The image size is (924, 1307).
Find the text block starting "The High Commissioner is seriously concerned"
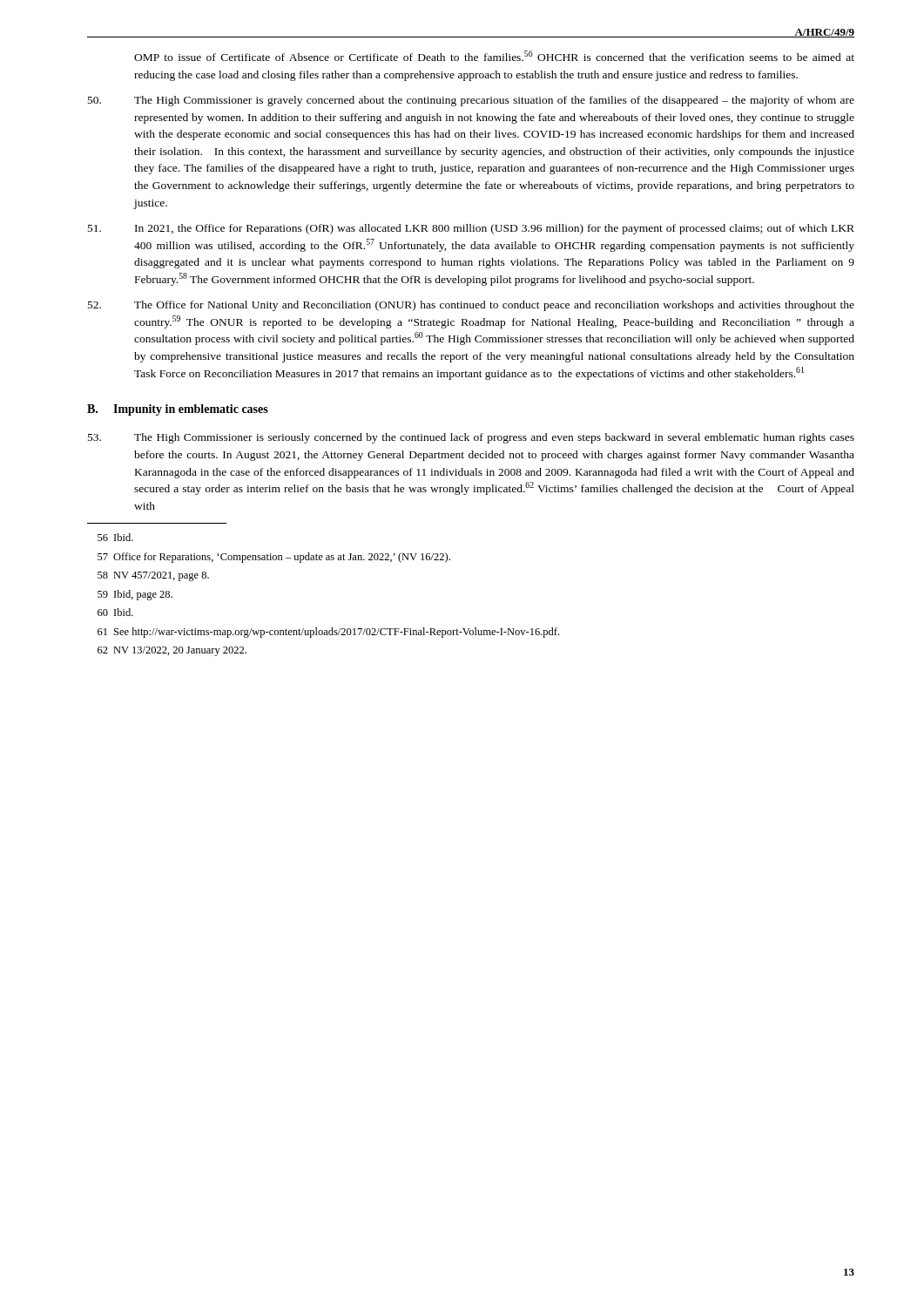tap(471, 472)
